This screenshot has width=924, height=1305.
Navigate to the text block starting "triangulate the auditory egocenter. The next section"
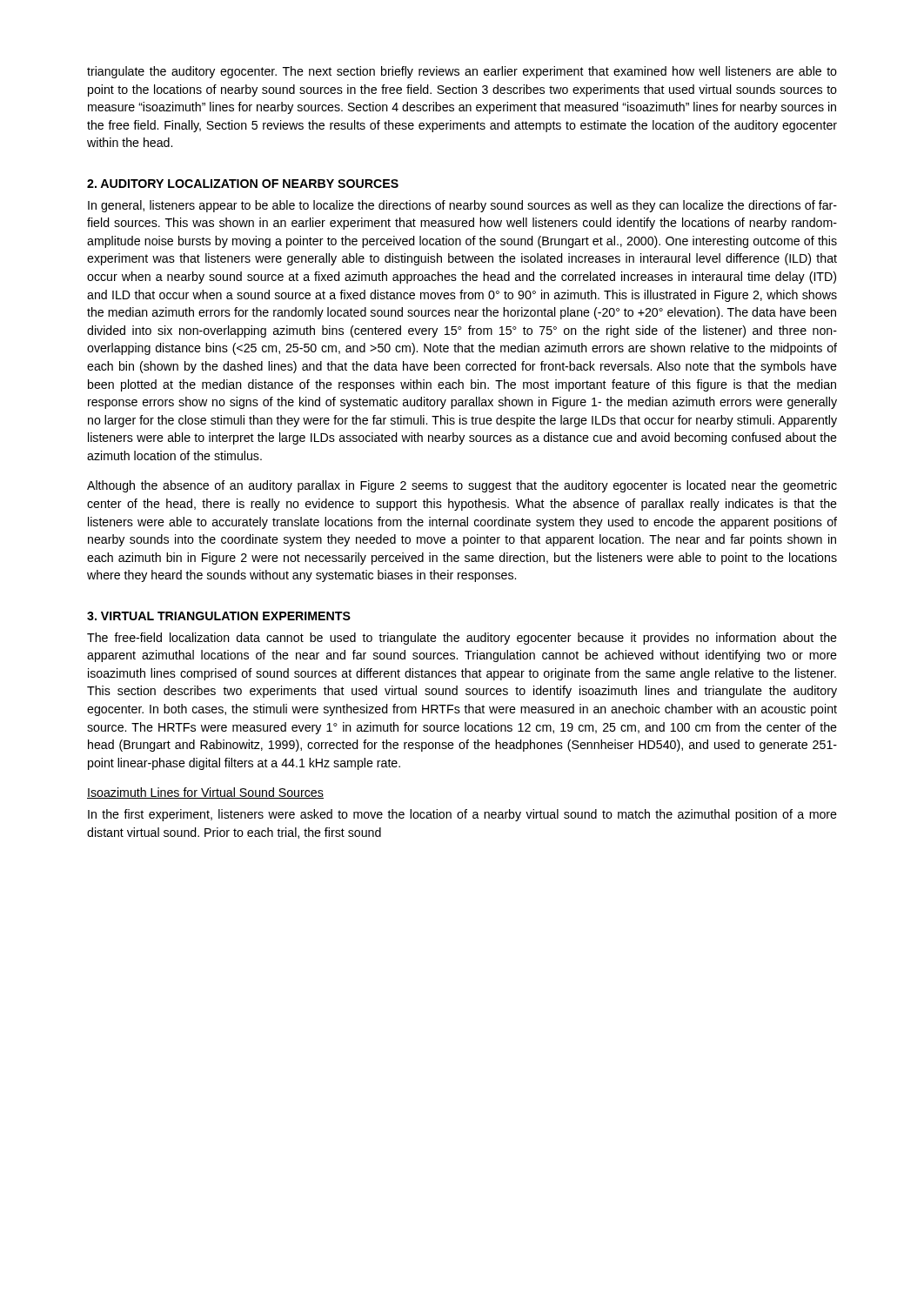click(462, 107)
